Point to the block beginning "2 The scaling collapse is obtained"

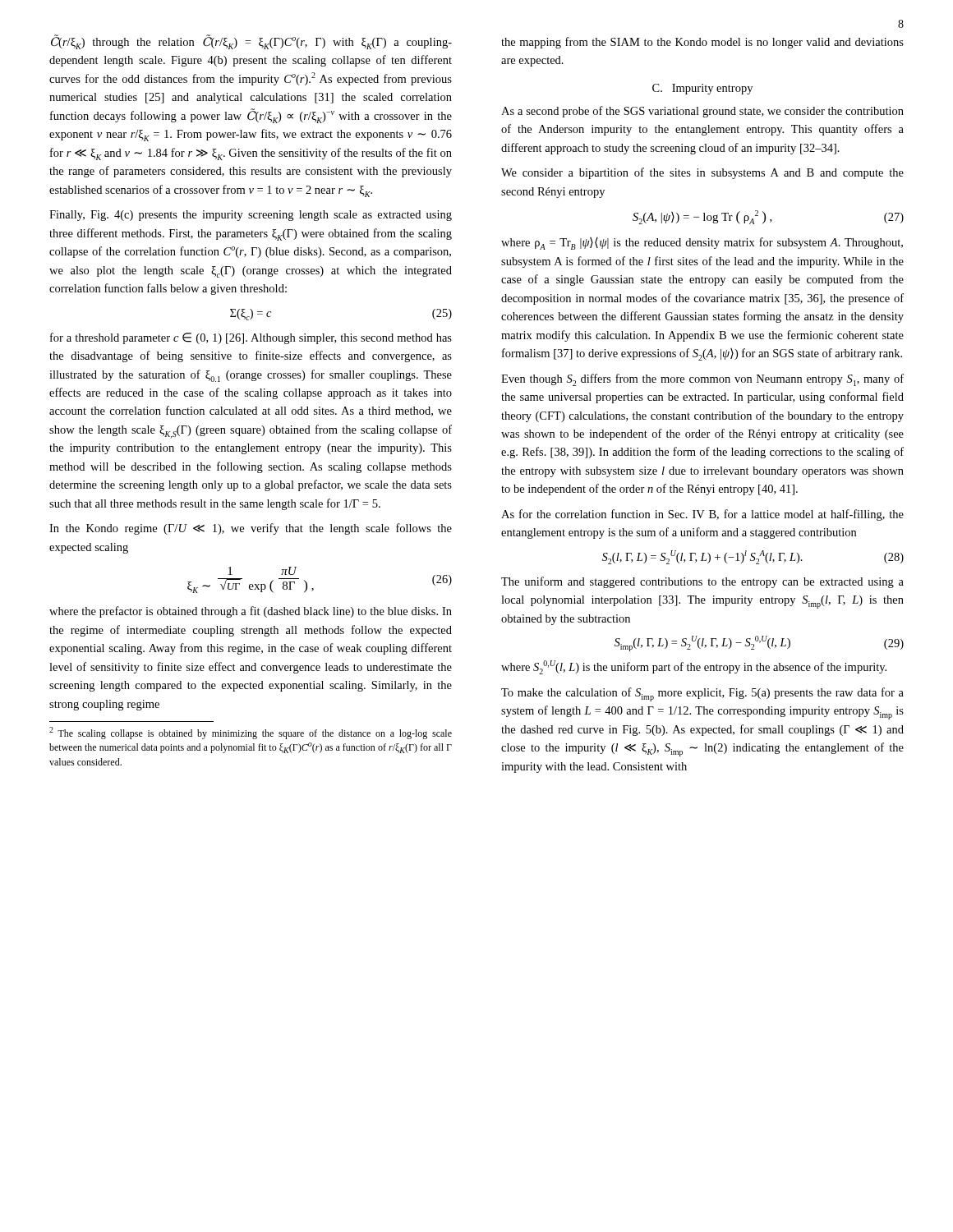(251, 747)
